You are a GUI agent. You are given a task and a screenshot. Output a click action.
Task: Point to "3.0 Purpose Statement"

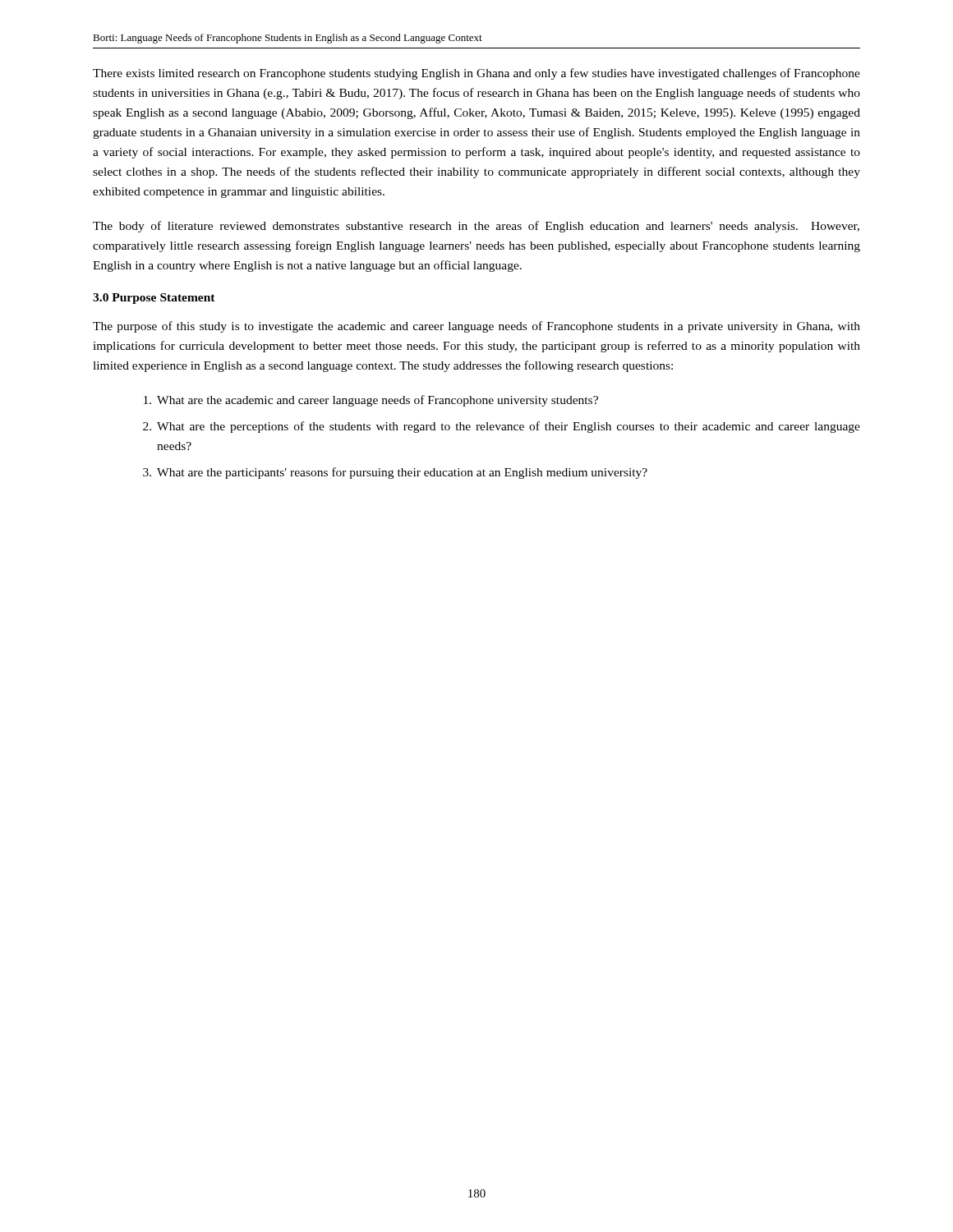(154, 297)
